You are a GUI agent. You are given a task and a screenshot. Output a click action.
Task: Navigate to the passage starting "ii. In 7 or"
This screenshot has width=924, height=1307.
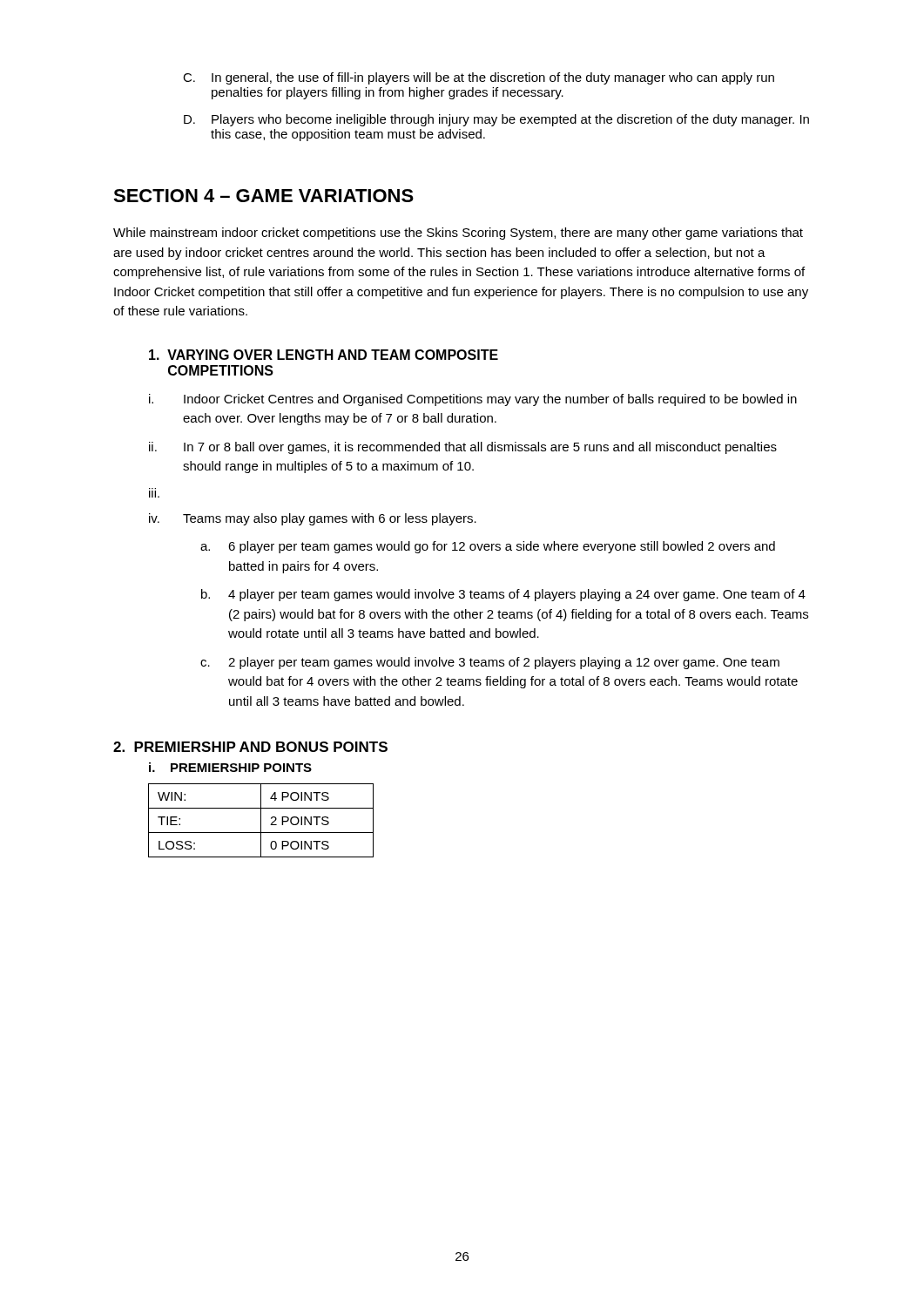(479, 457)
